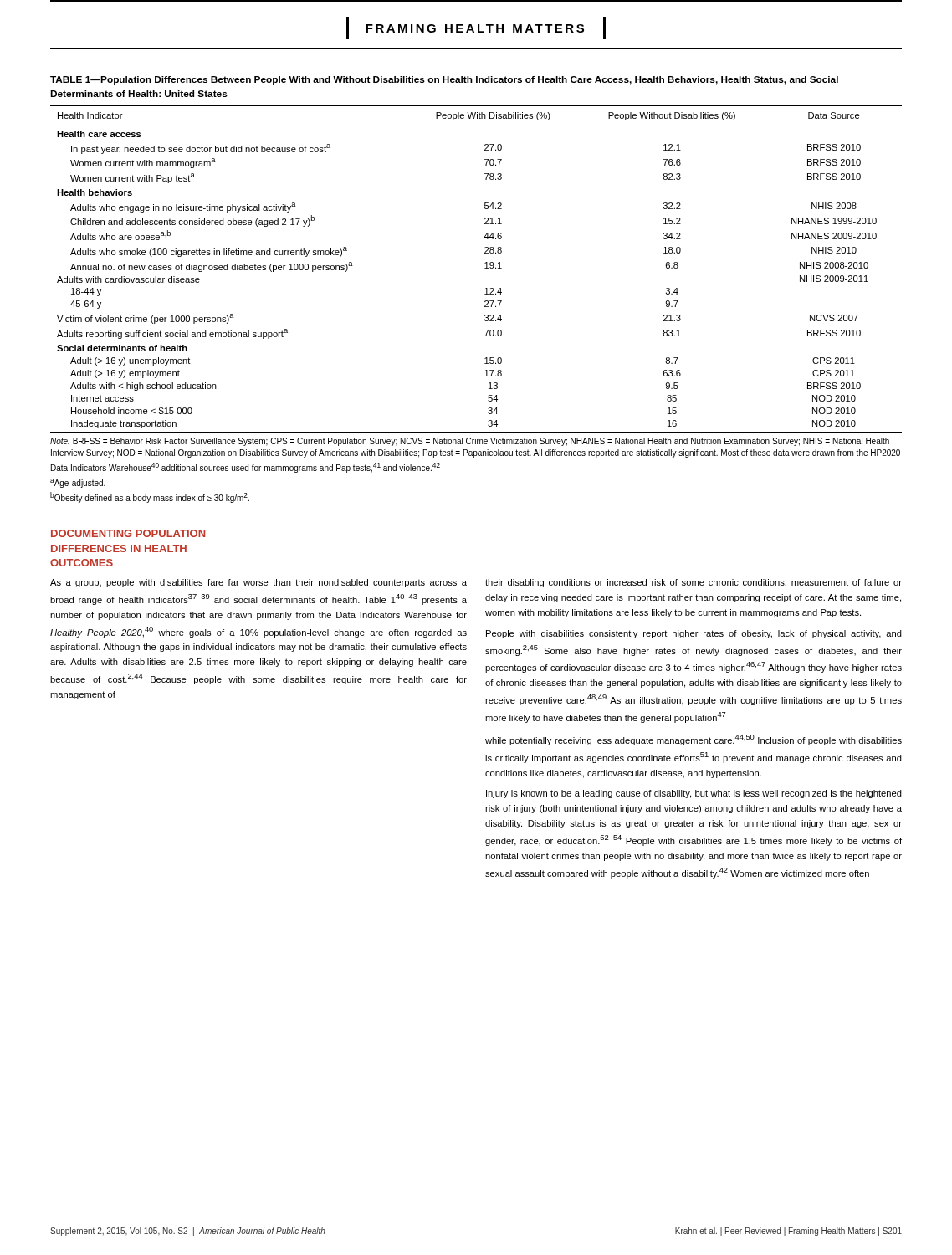Locate the table with the text "NHIS 2010"
Image resolution: width=952 pixels, height=1255 pixels.
click(476, 269)
